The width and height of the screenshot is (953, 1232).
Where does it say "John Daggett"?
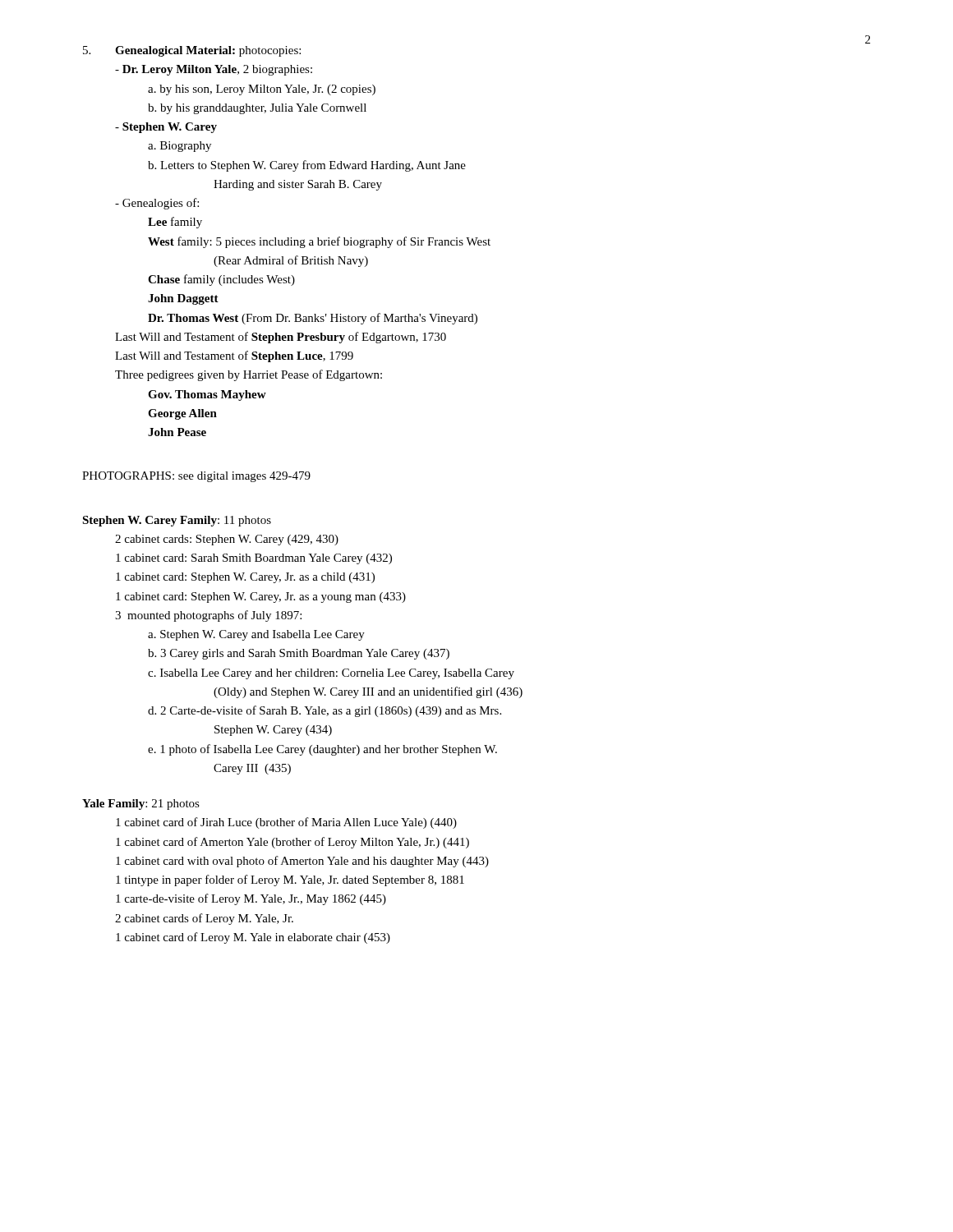[183, 298]
